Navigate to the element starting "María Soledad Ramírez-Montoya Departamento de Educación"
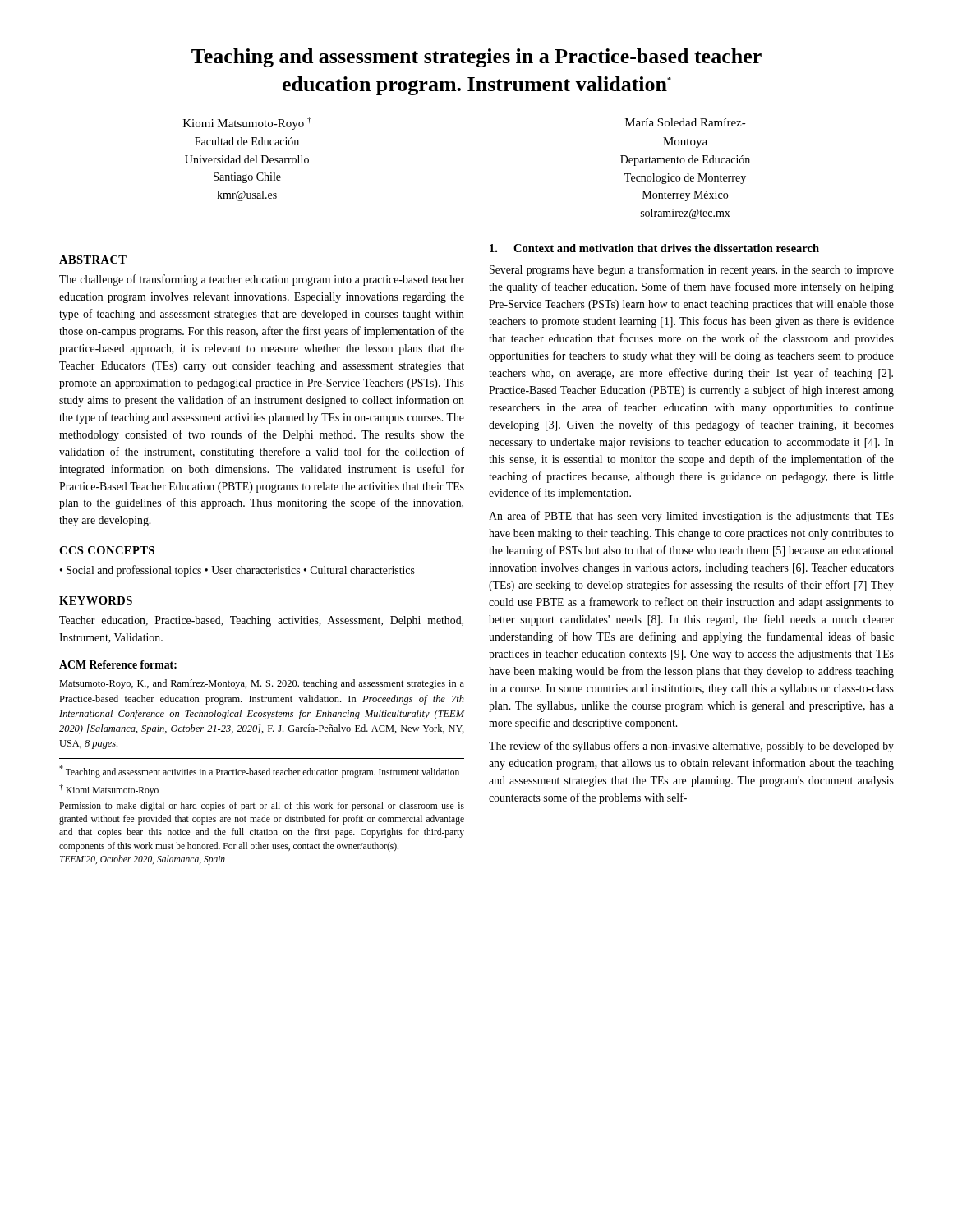 (685, 167)
